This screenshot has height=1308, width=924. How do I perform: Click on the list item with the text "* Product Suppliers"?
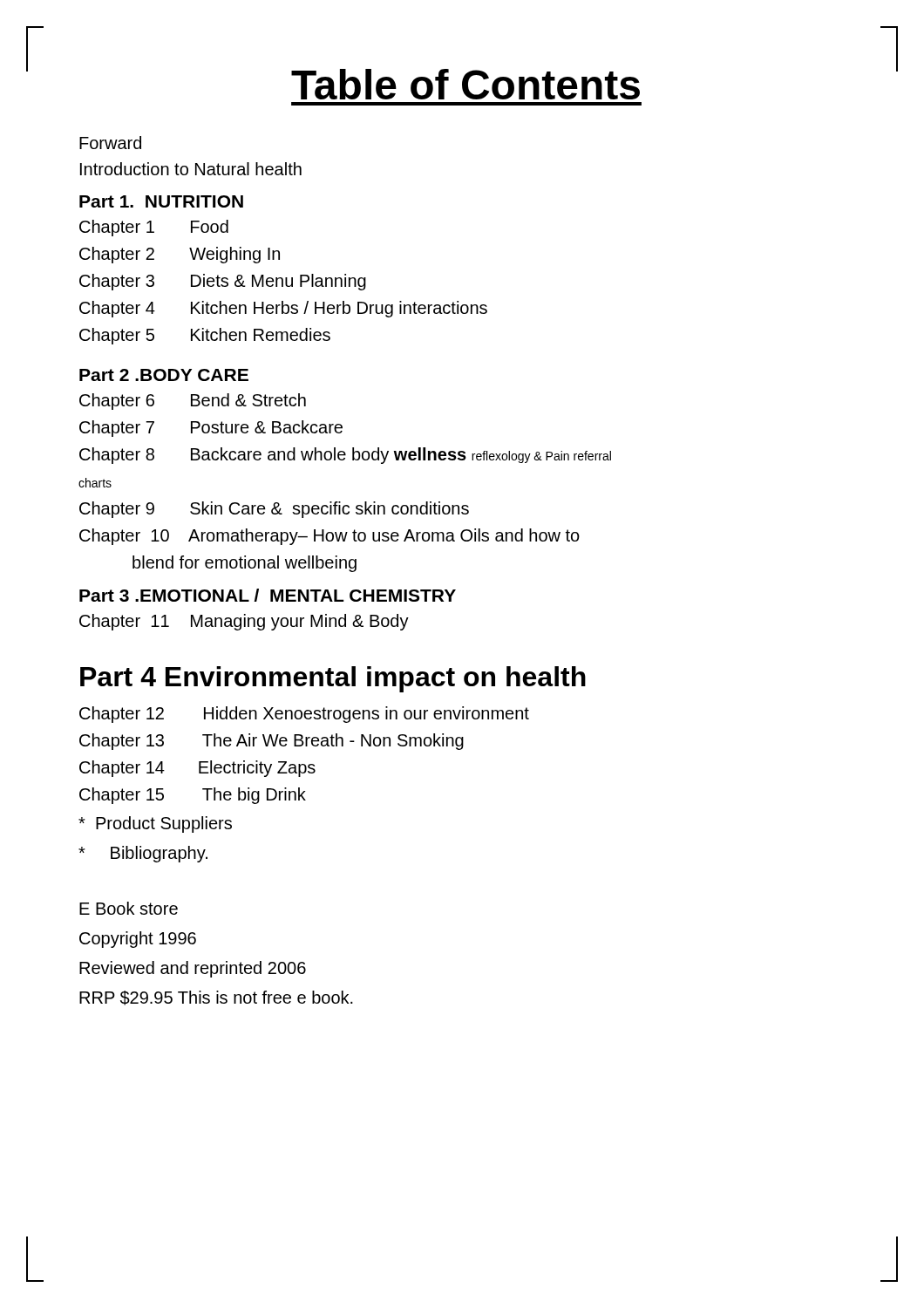156,823
